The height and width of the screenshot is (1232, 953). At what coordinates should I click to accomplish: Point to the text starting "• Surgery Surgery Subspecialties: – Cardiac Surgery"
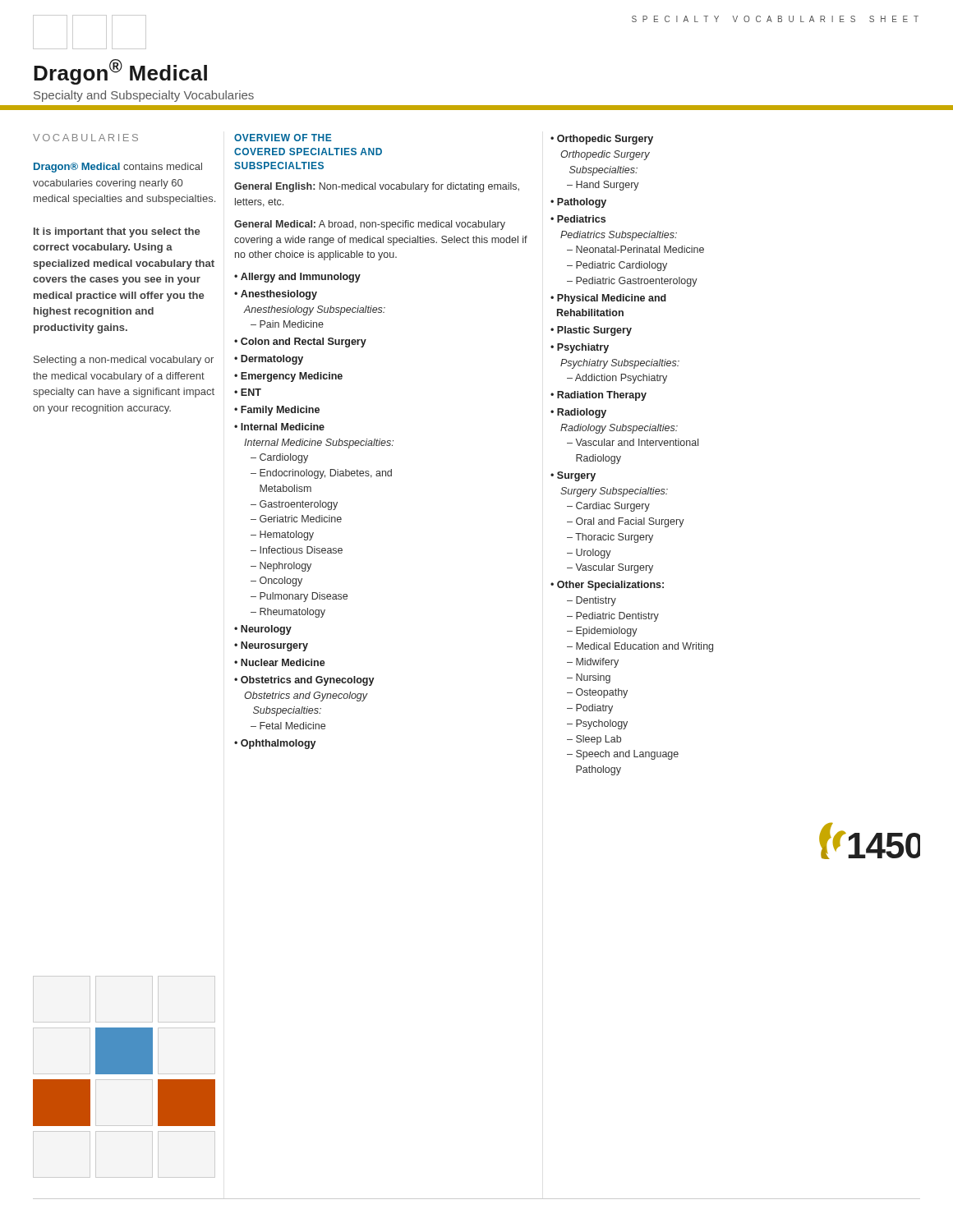573,476
